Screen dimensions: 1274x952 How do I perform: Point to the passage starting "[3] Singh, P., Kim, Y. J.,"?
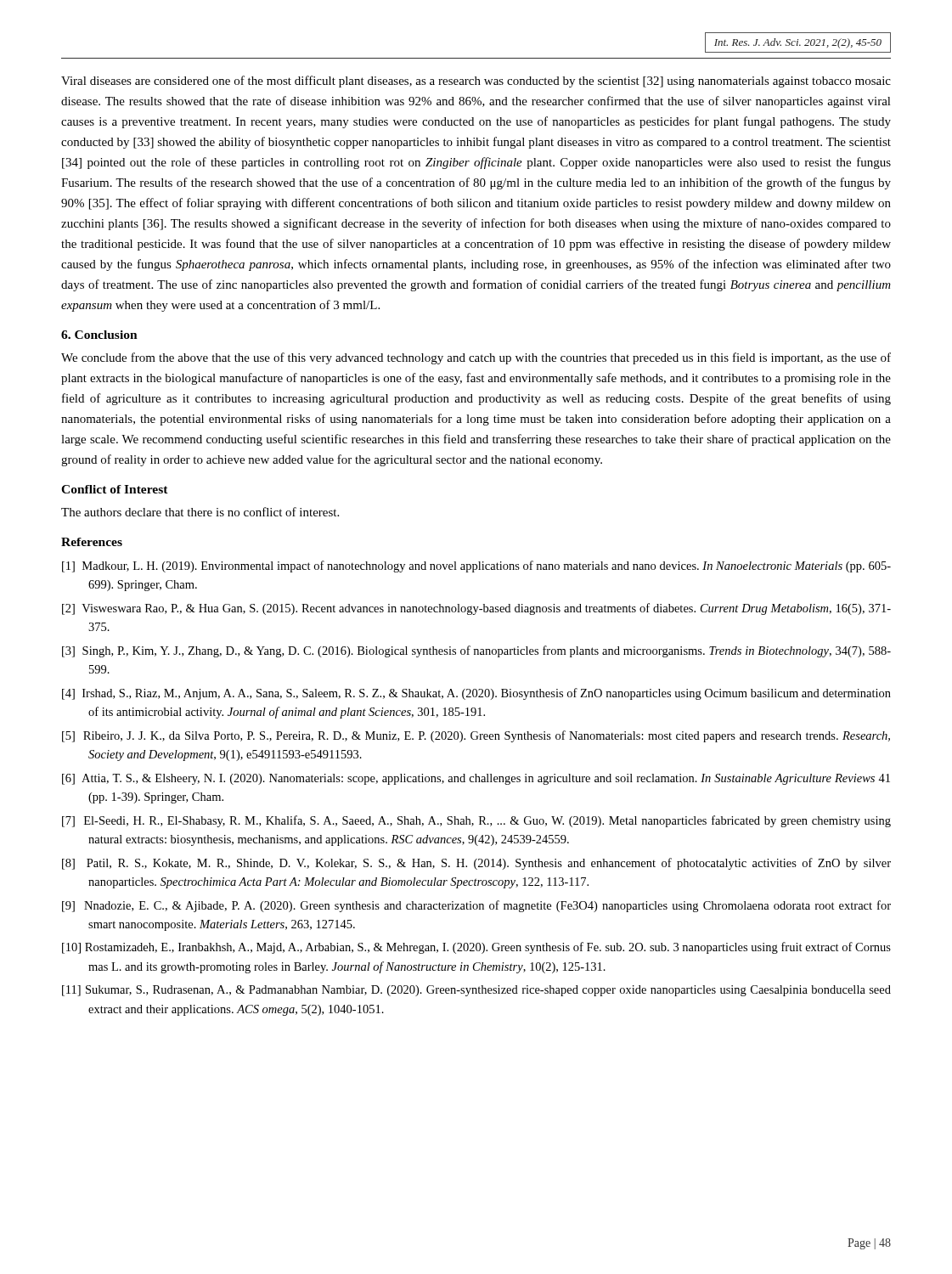(476, 660)
